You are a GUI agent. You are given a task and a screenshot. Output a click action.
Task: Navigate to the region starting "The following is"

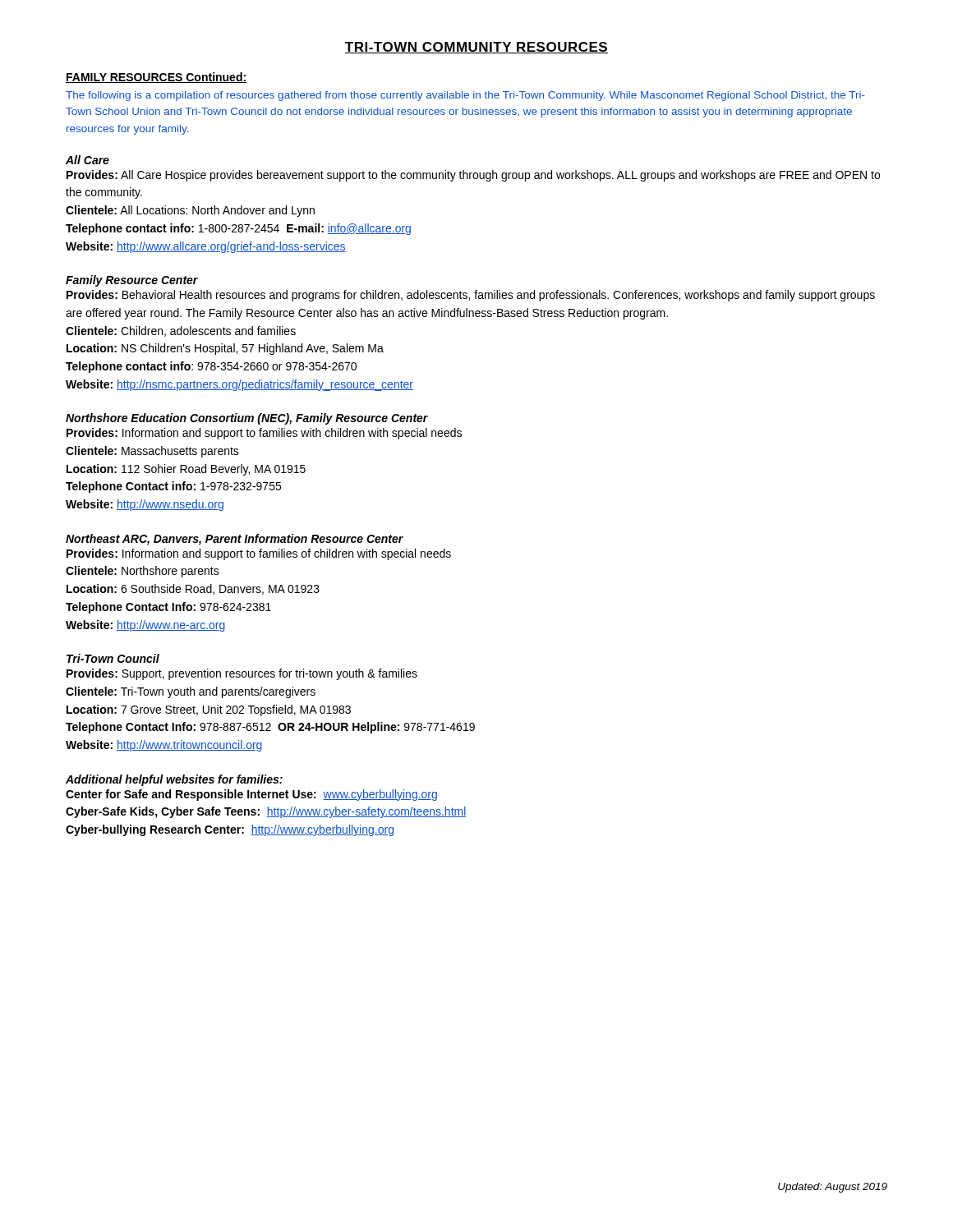tap(465, 111)
